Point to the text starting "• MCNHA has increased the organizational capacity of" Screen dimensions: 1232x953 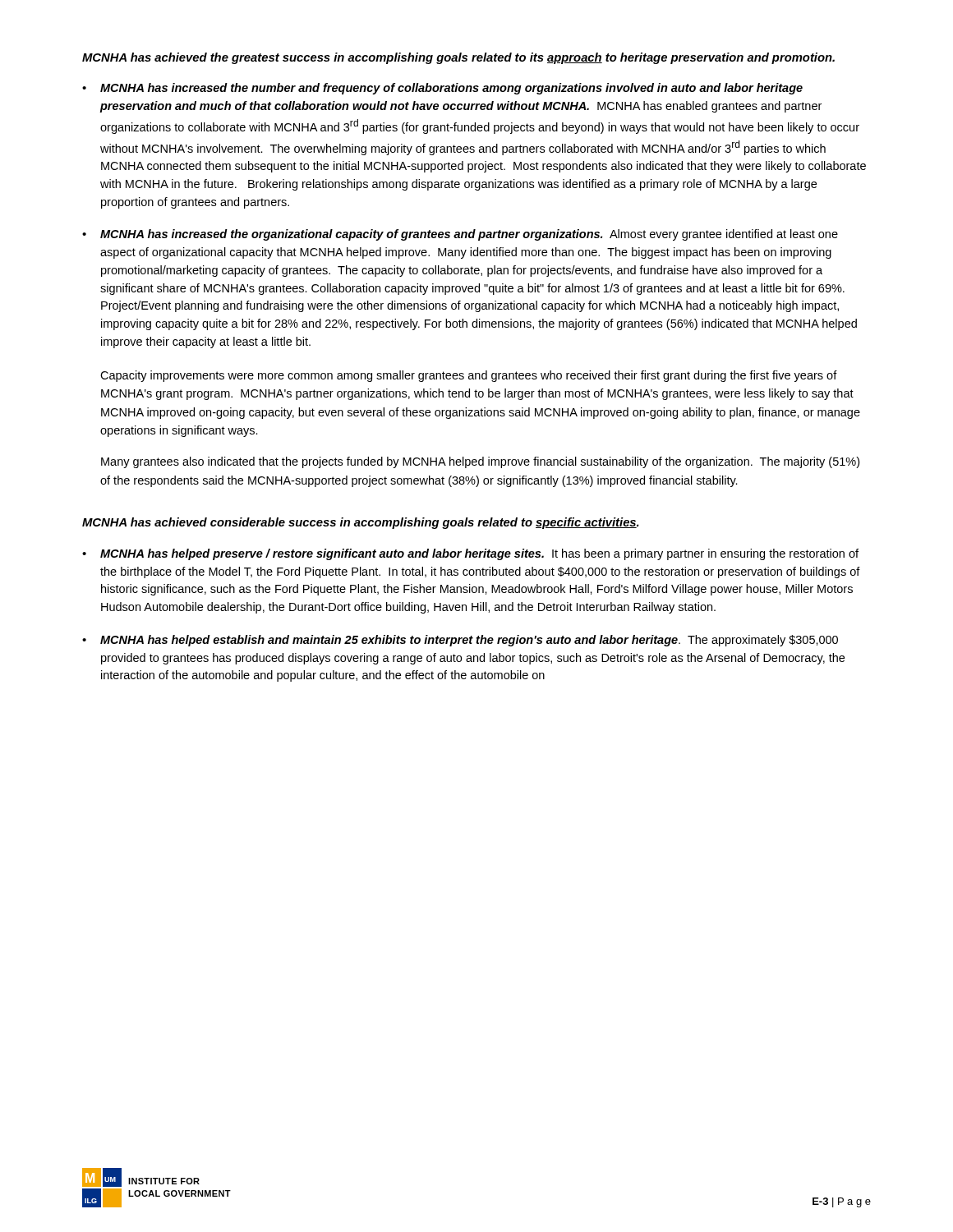pyautogui.click(x=476, y=289)
